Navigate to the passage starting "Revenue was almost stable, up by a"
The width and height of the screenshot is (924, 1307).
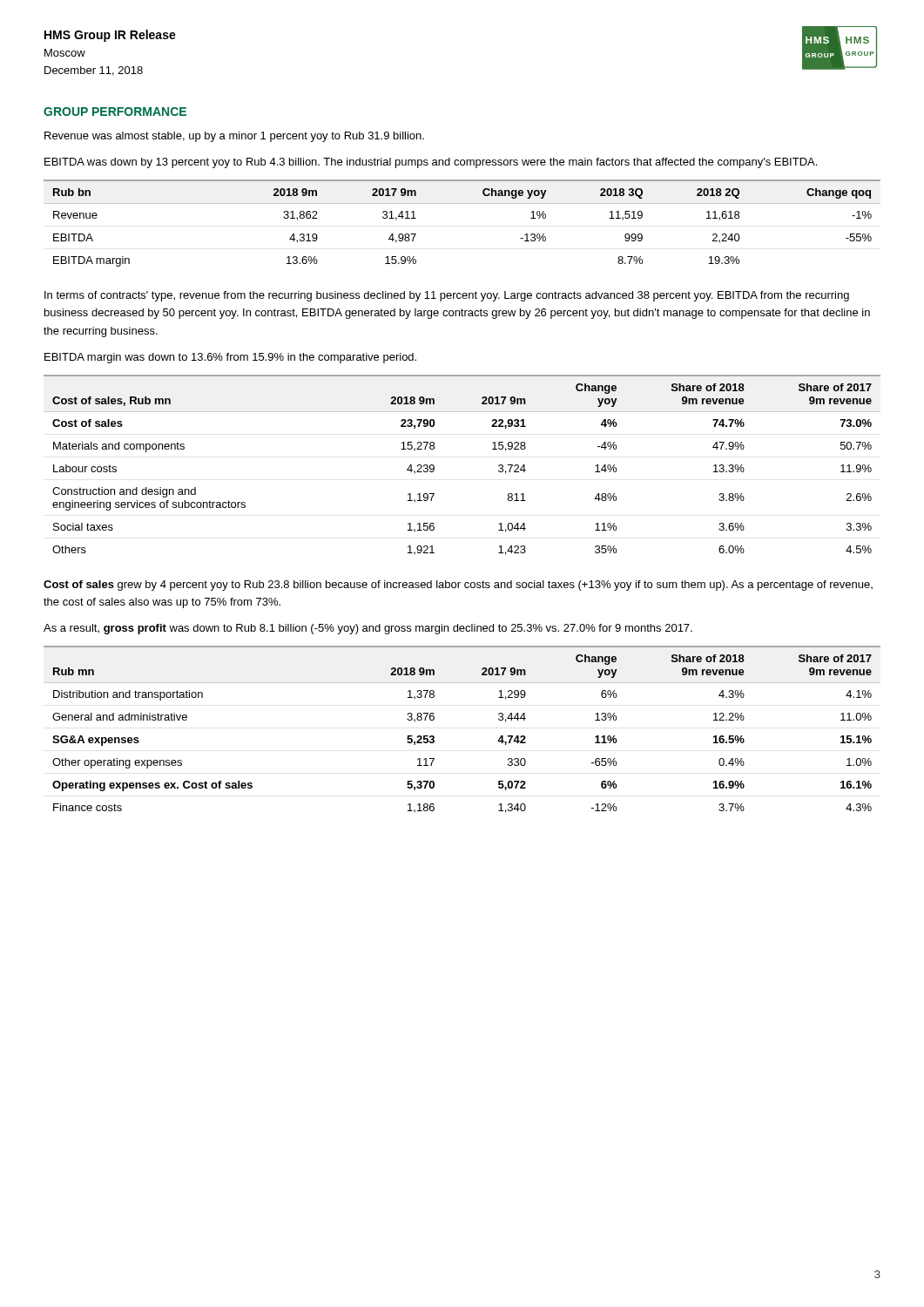point(234,136)
